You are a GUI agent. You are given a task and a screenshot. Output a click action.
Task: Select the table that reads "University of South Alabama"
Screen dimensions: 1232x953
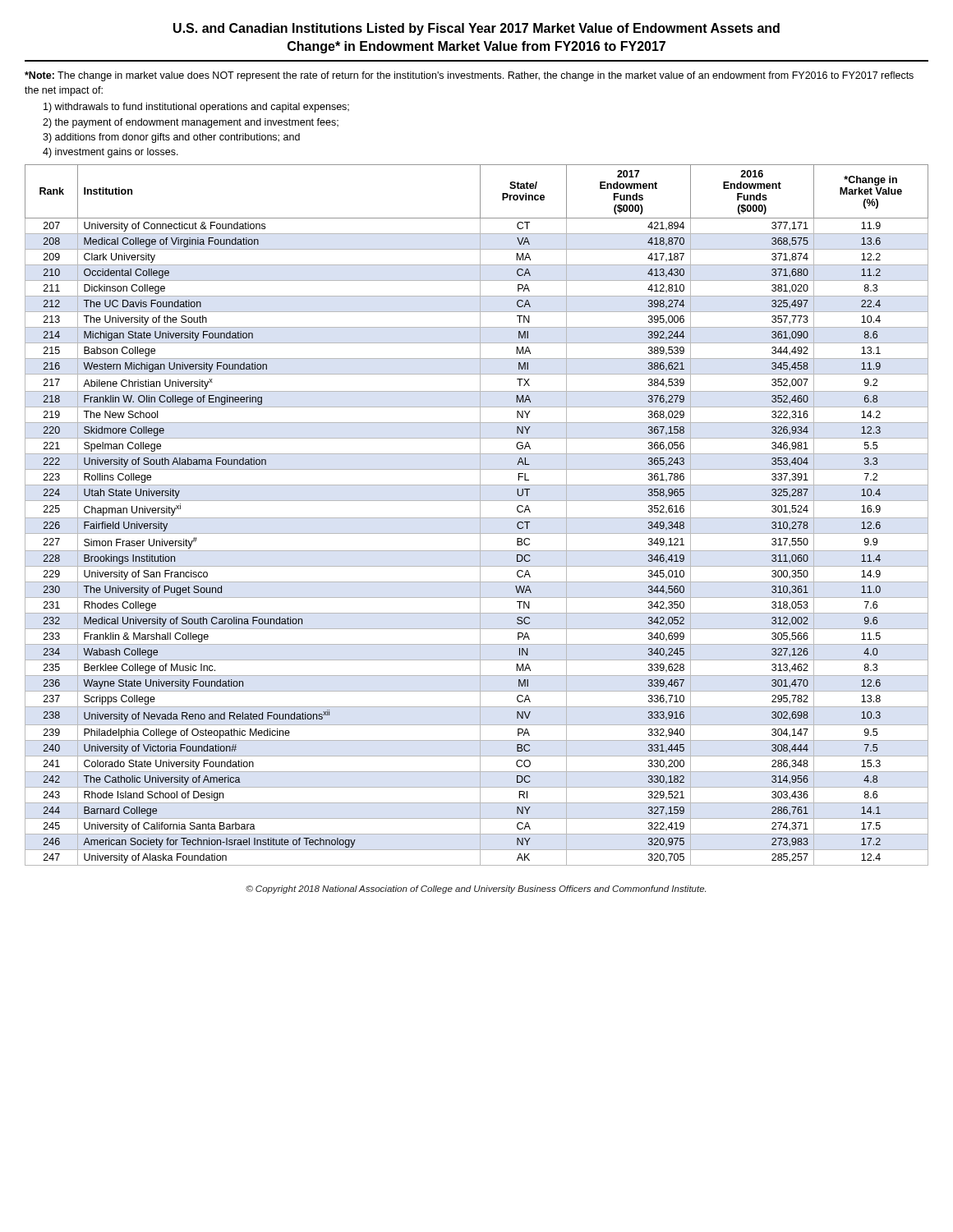pyautogui.click(x=476, y=515)
